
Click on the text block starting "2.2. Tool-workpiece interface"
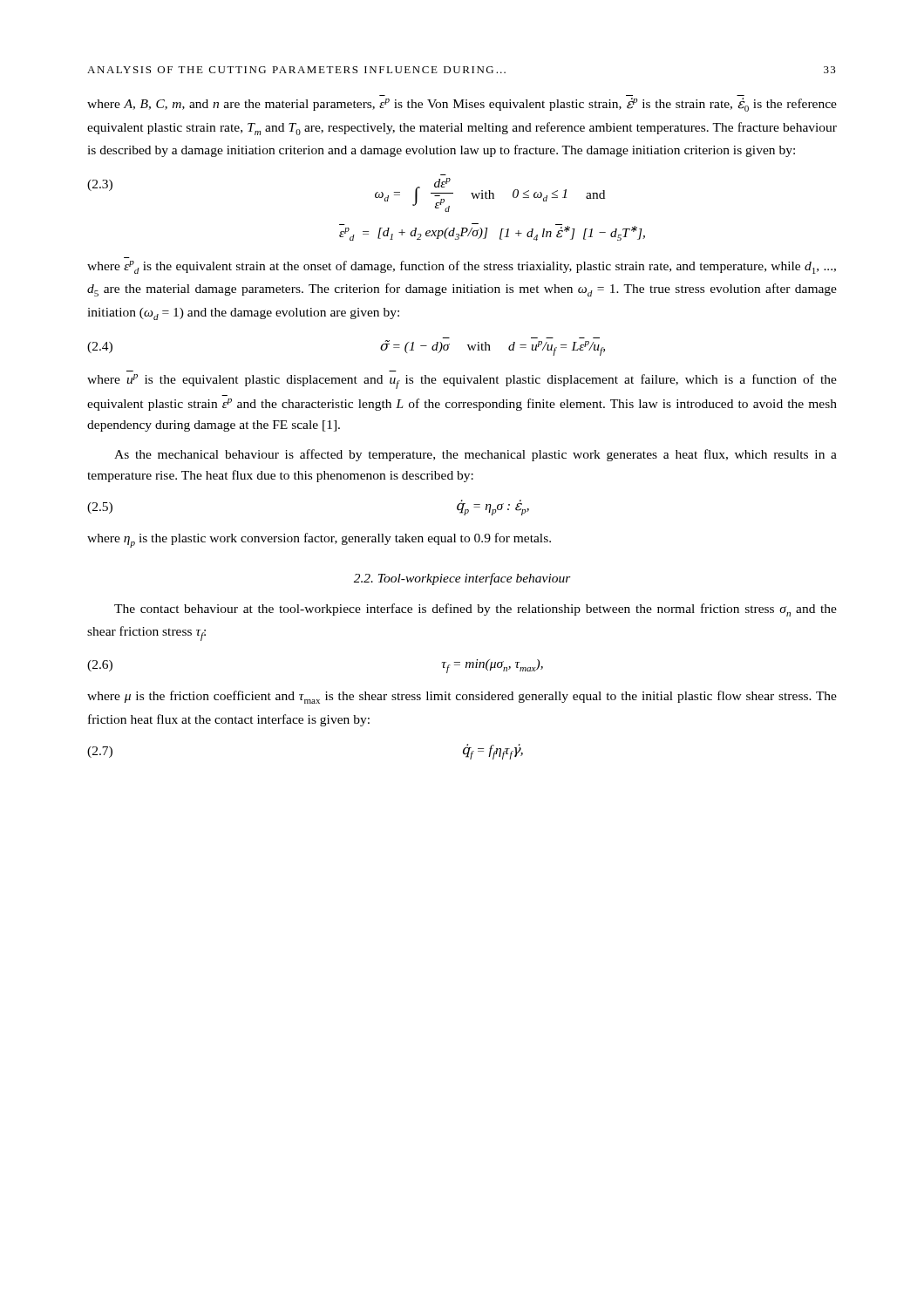(x=462, y=577)
